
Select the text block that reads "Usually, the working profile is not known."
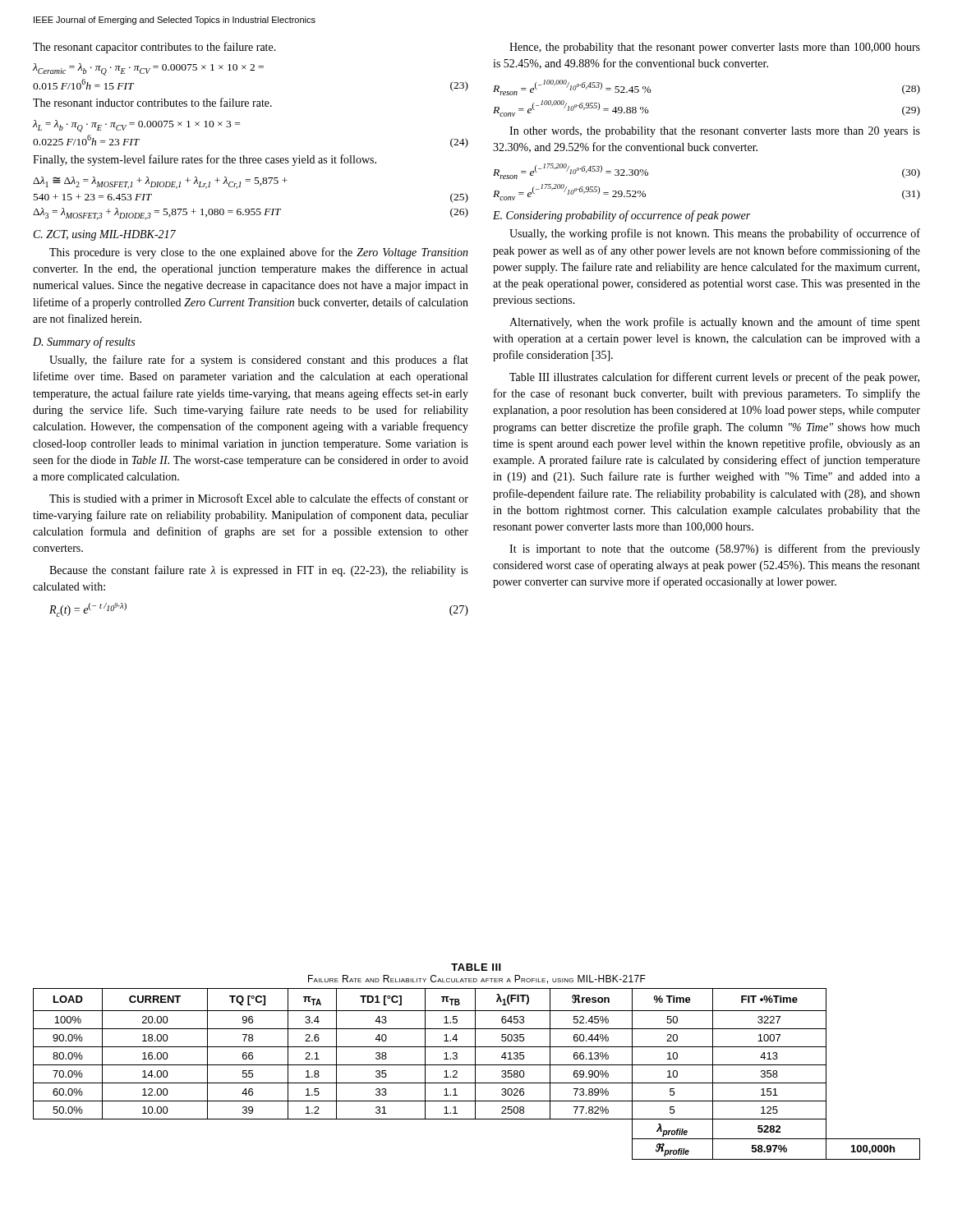point(707,268)
